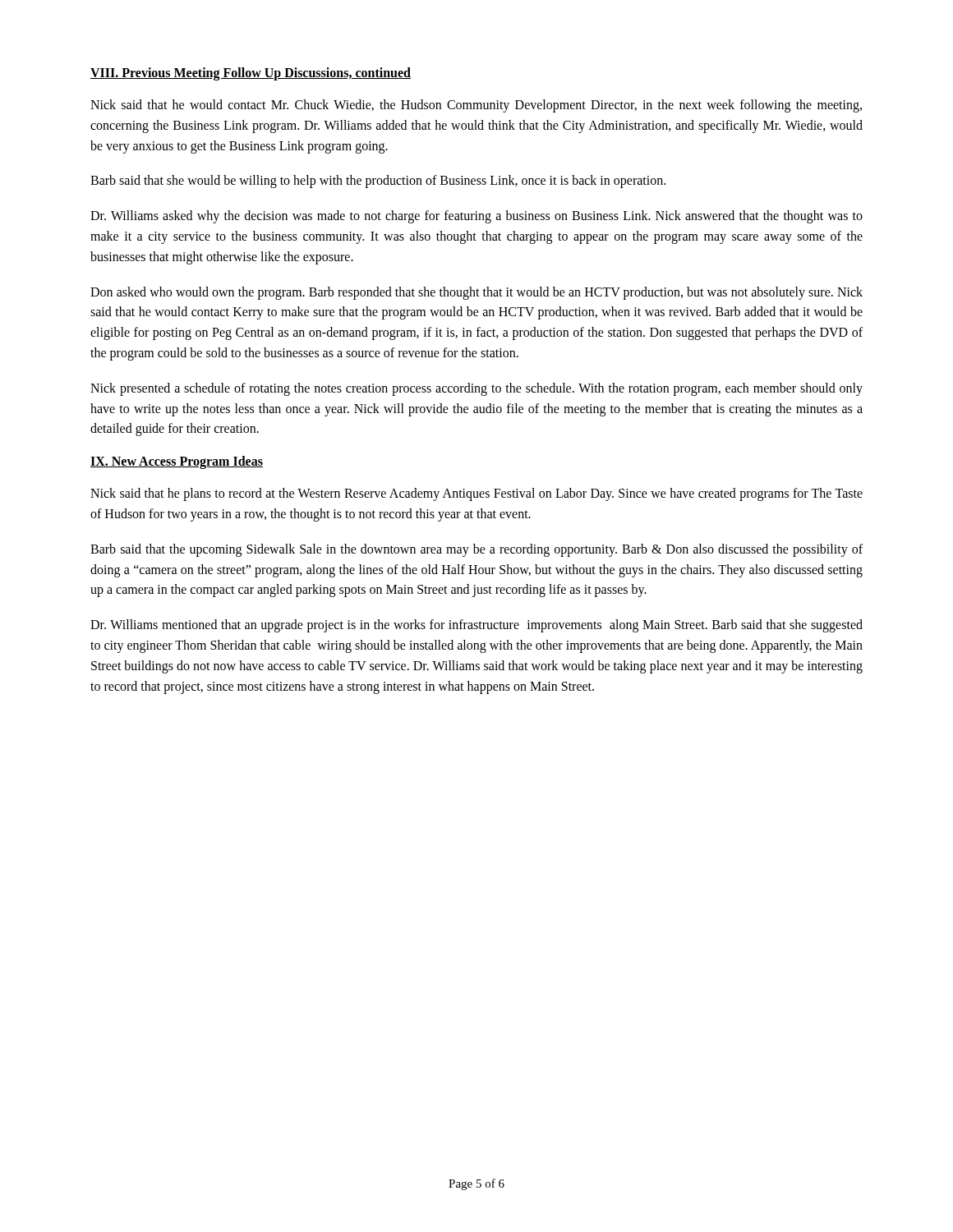Find the block on this page that starts "Nick said that he would"
This screenshot has width=953, height=1232.
click(x=476, y=125)
